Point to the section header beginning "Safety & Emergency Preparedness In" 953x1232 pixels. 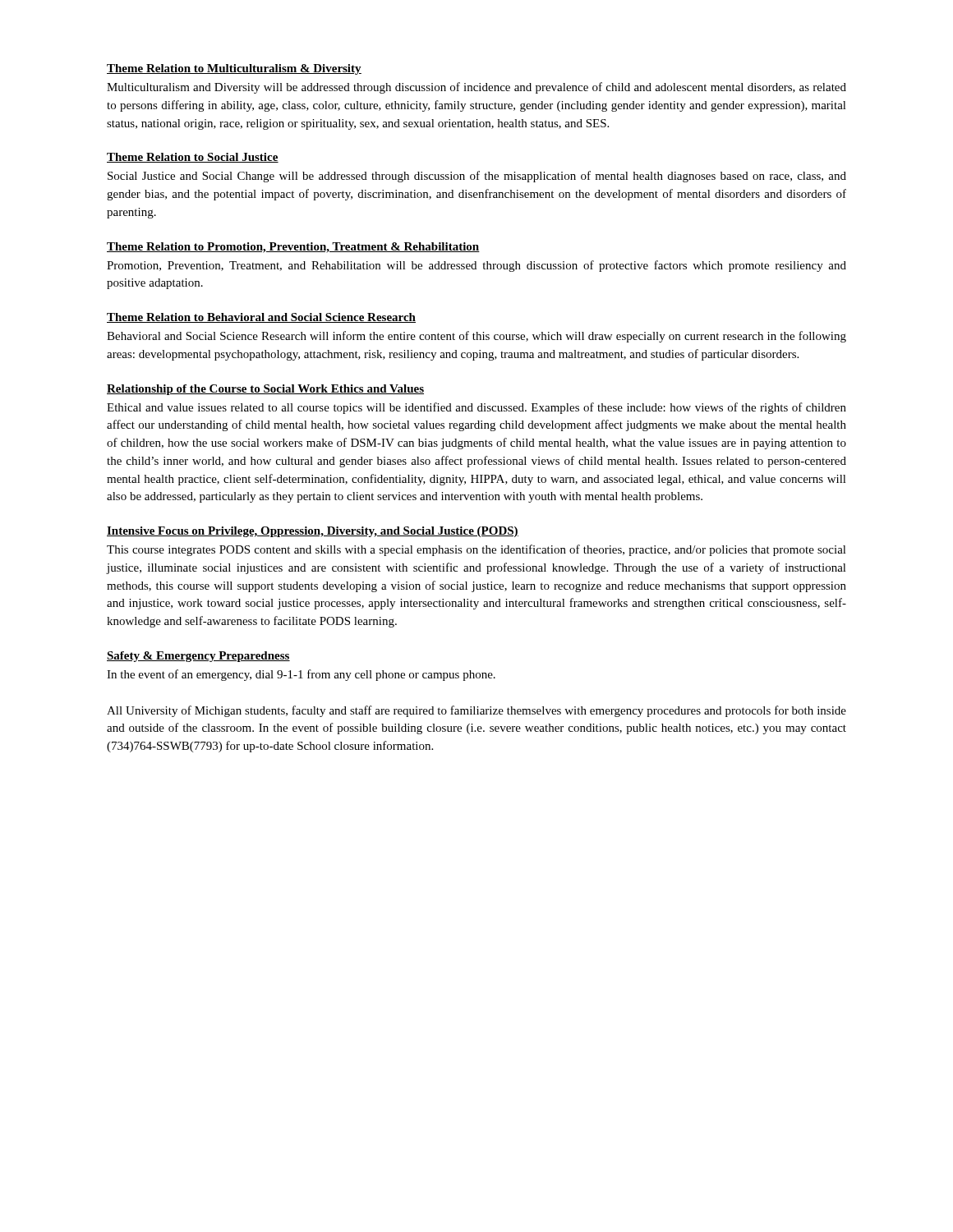point(476,666)
